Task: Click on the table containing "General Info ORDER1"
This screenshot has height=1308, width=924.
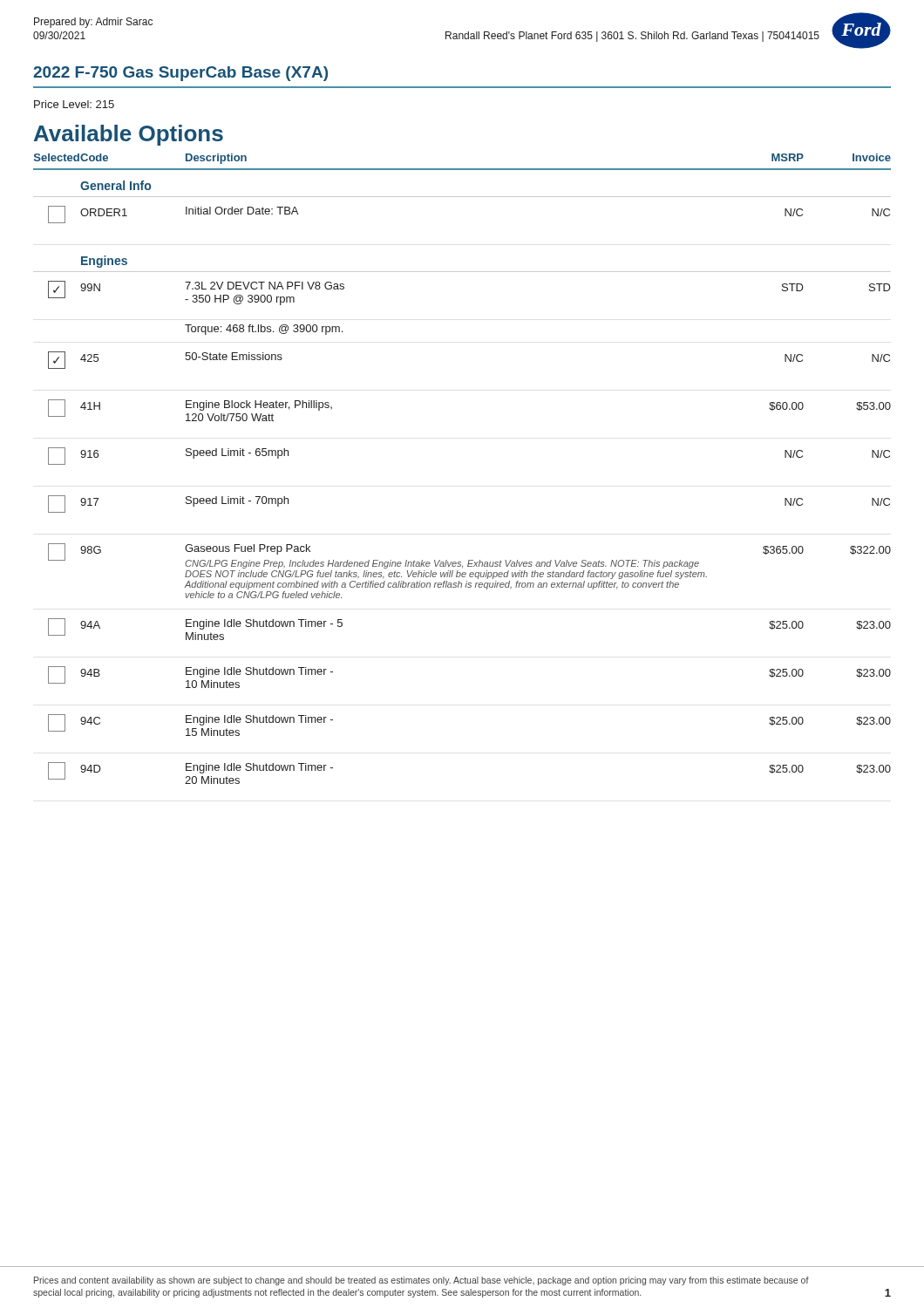Action: point(462,486)
